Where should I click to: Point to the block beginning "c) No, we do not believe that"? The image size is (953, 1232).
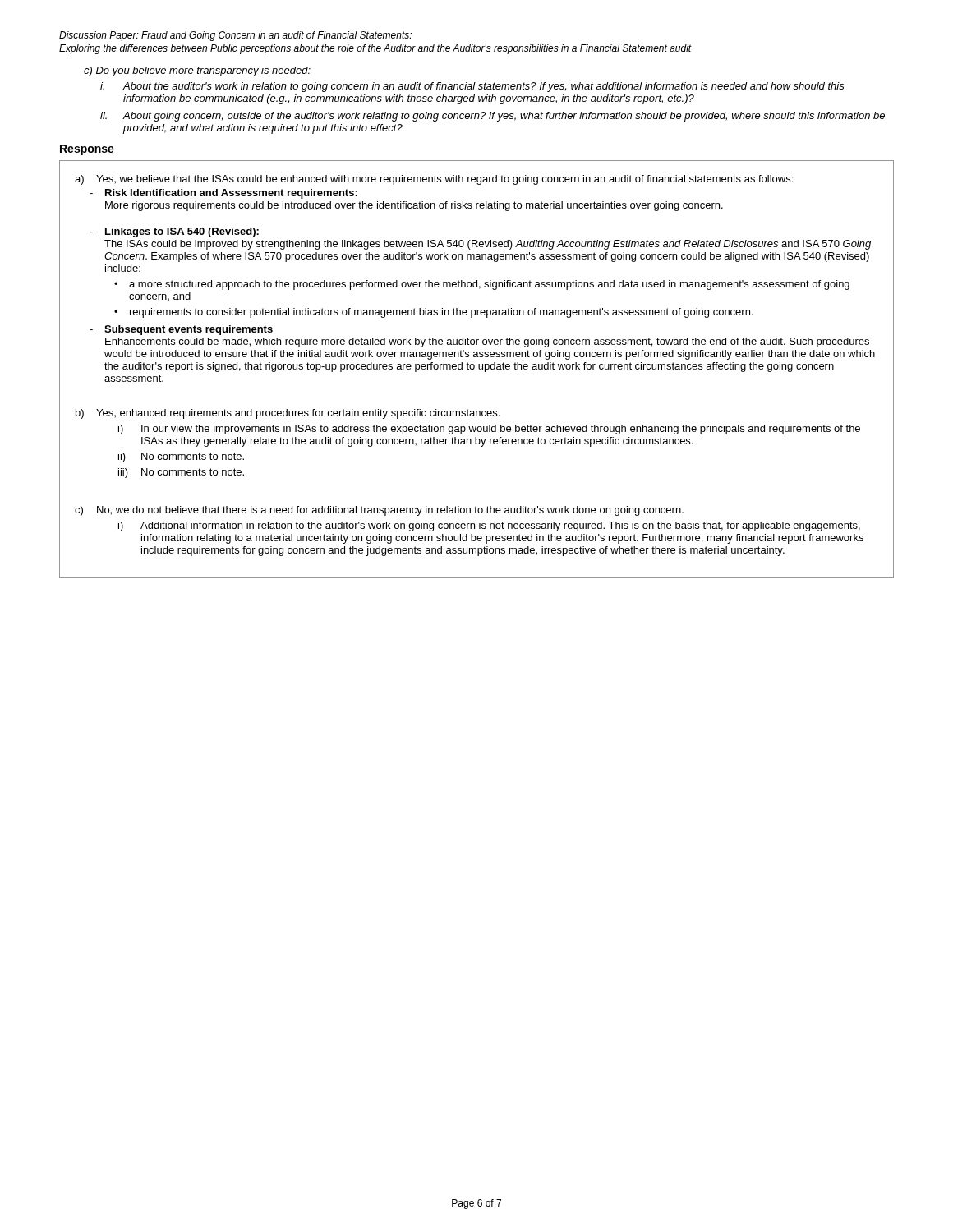point(476,531)
